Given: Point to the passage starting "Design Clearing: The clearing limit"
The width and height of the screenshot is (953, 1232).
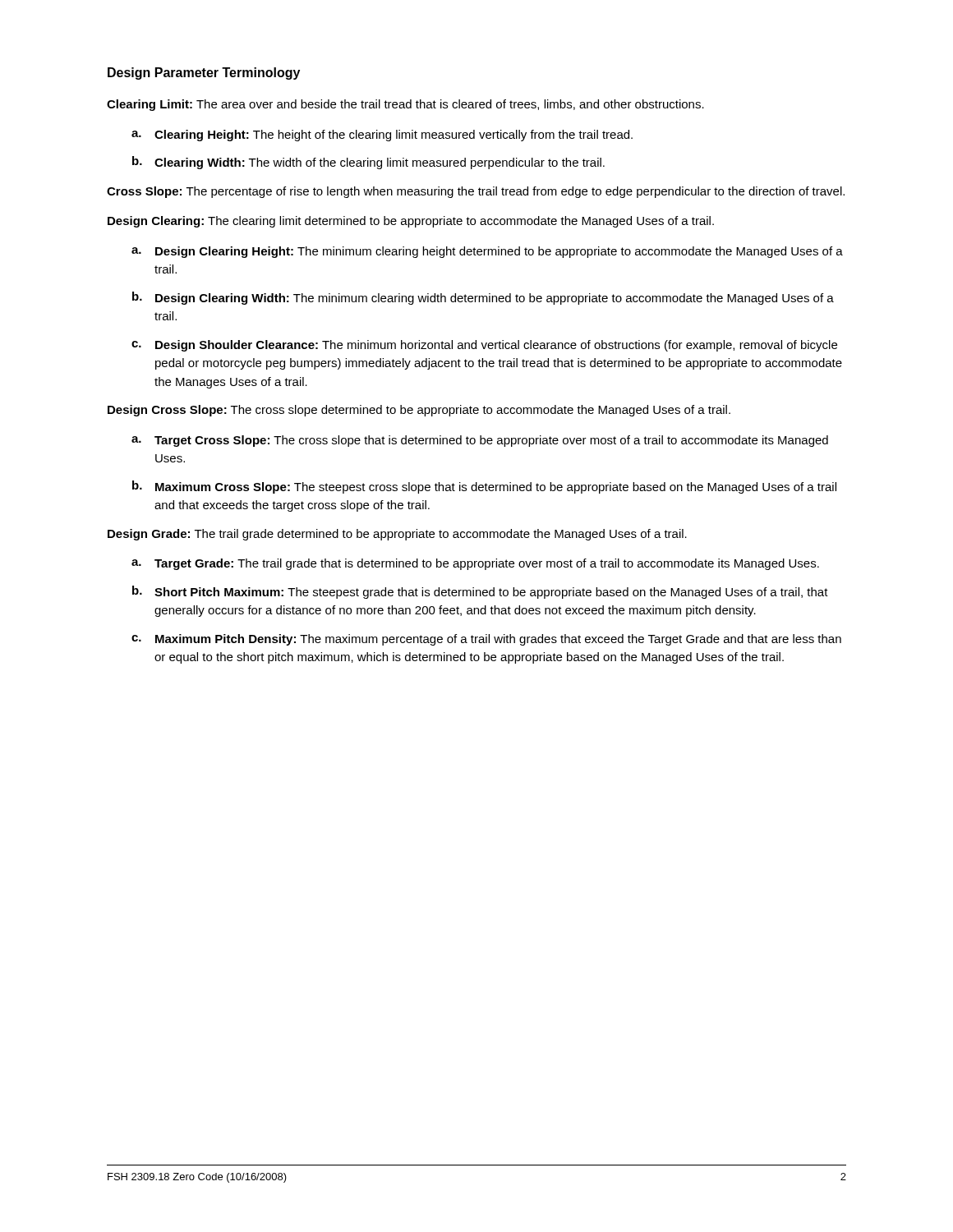Looking at the screenshot, I should [411, 221].
